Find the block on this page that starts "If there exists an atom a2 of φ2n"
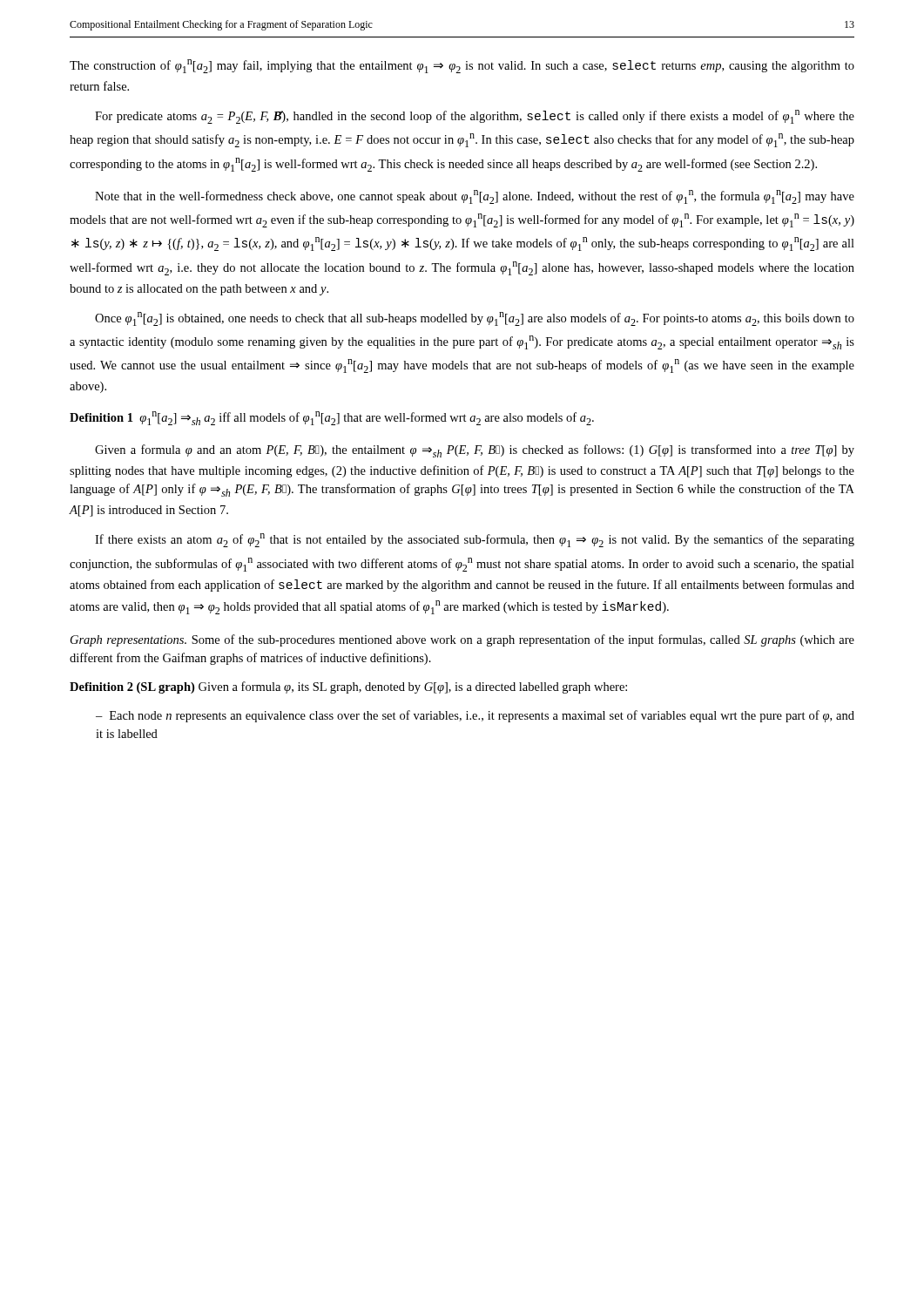 [x=462, y=574]
